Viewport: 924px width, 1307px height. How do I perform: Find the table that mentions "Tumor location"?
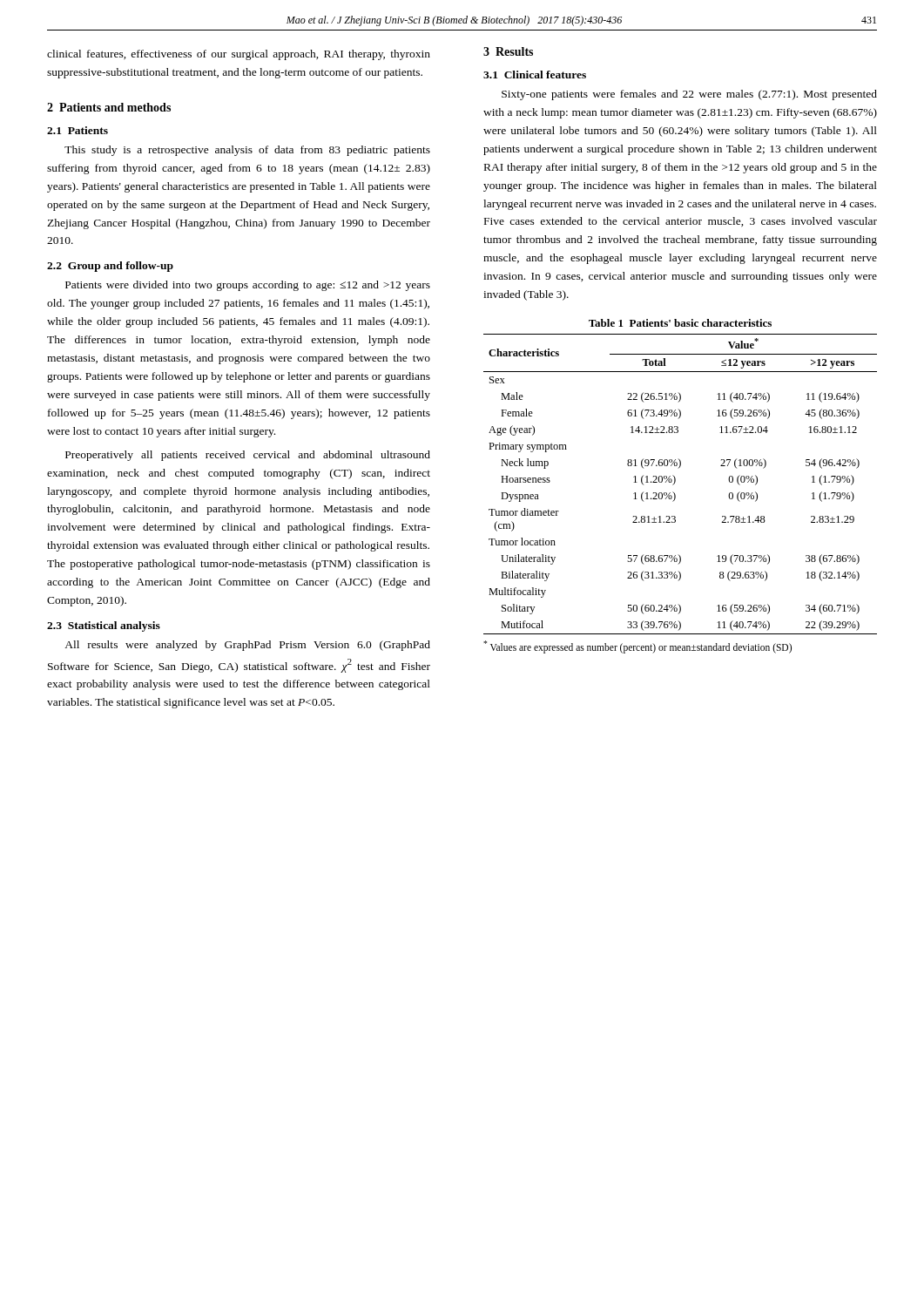click(x=680, y=485)
